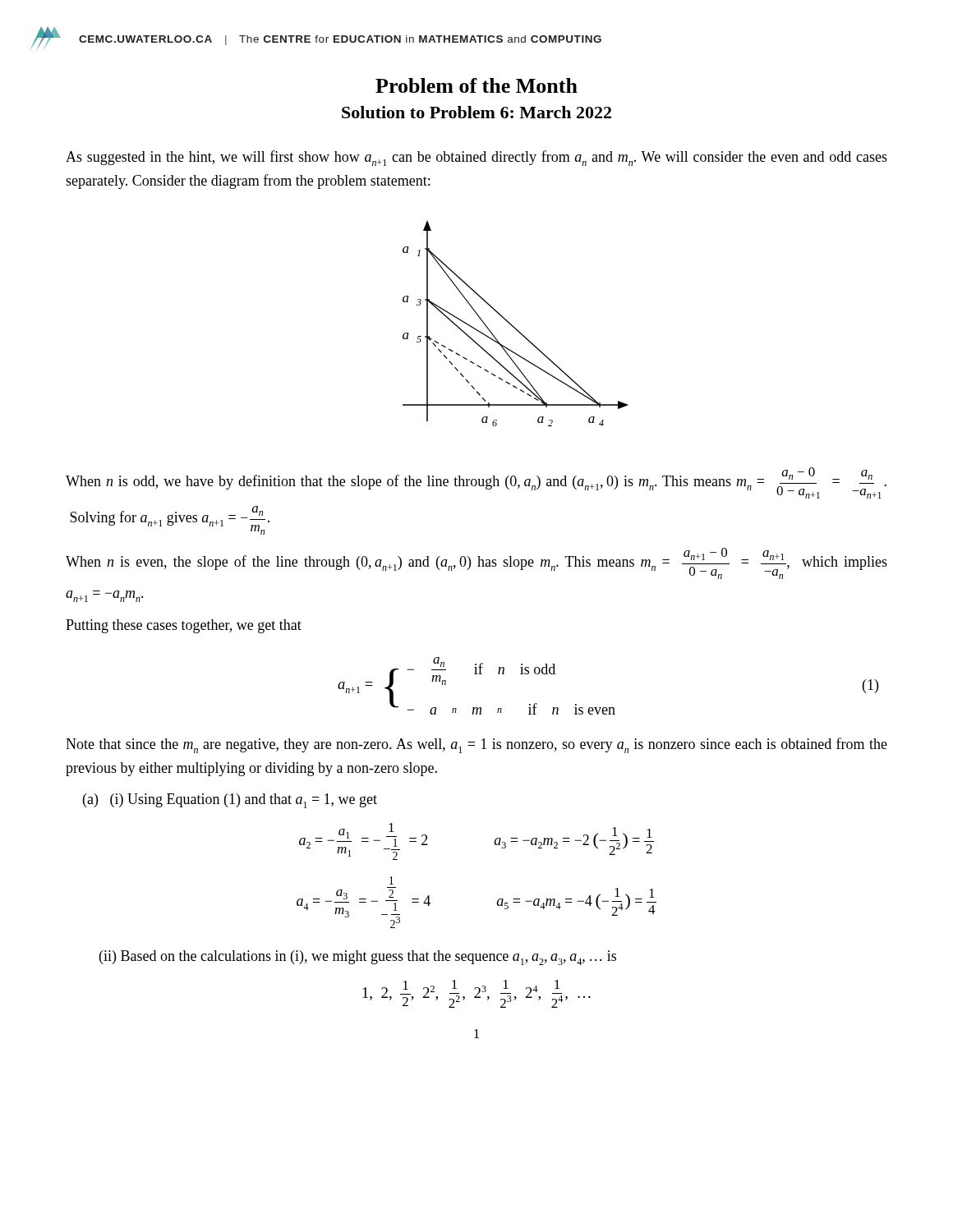Viewport: 953px width, 1232px height.
Task: Locate the element starting "Note that since the mn are negative, they"
Action: click(476, 756)
